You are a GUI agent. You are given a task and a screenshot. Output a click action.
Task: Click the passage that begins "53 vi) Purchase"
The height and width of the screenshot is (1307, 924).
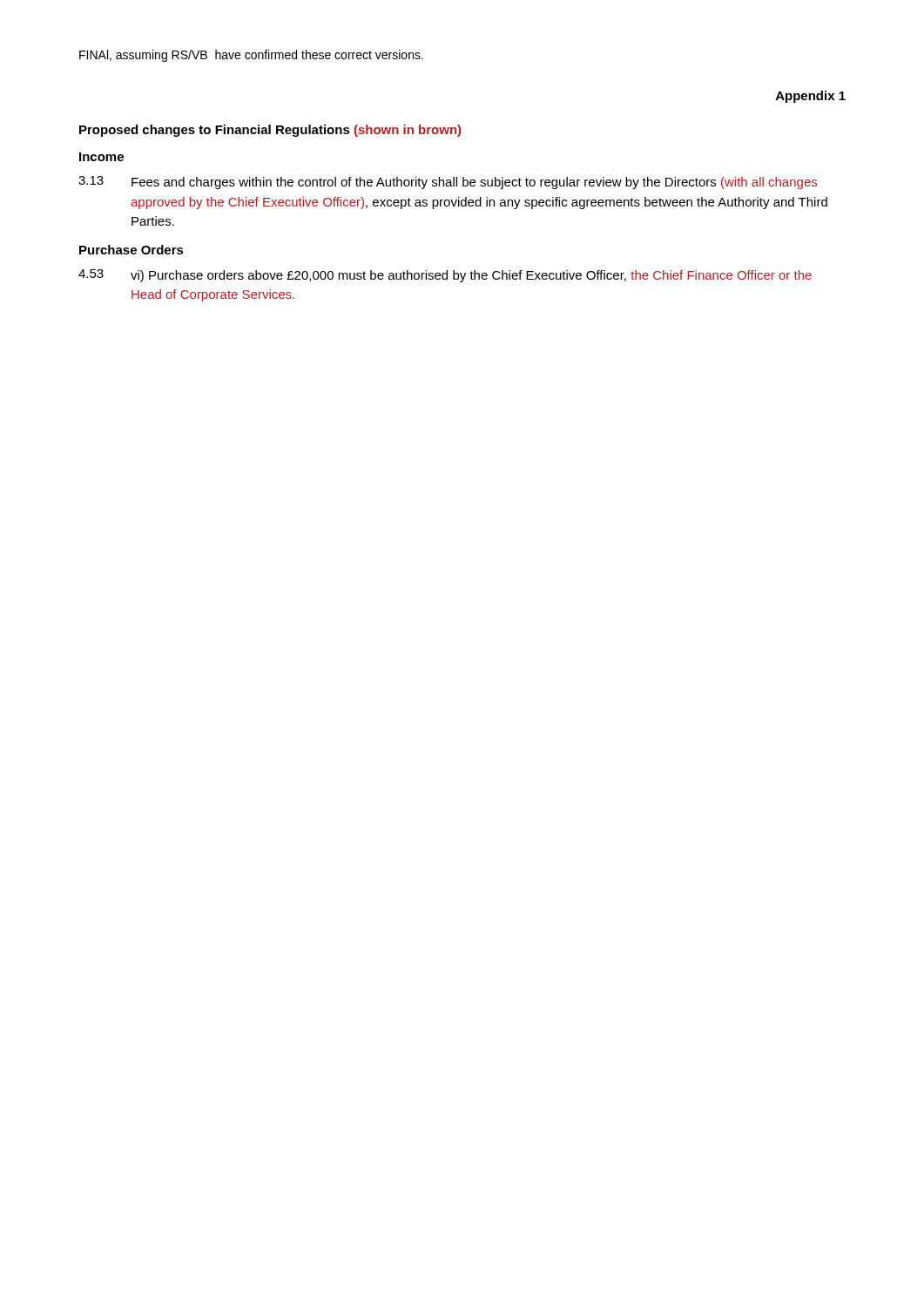click(x=462, y=285)
